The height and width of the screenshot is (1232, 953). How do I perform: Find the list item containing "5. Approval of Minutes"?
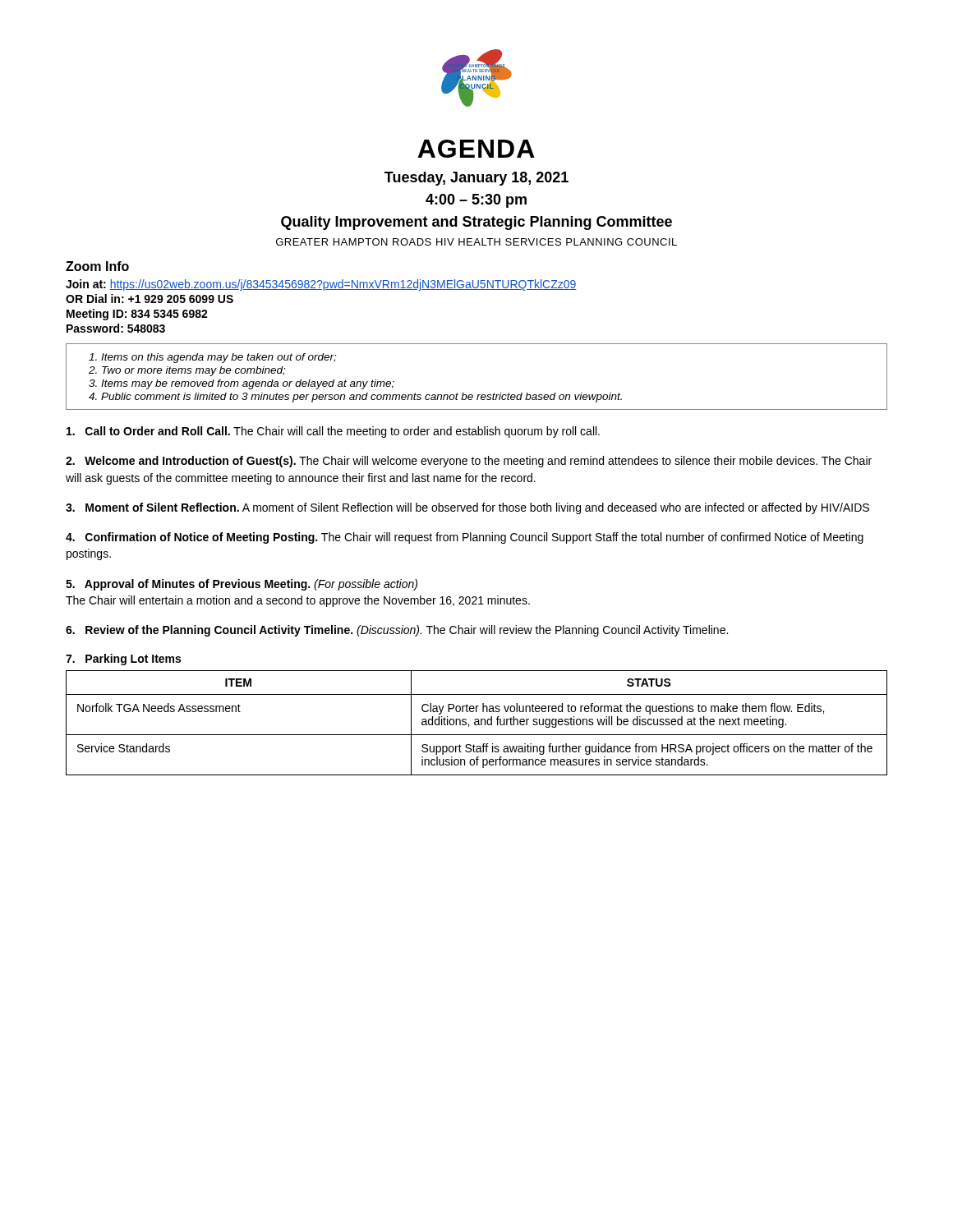coord(476,592)
